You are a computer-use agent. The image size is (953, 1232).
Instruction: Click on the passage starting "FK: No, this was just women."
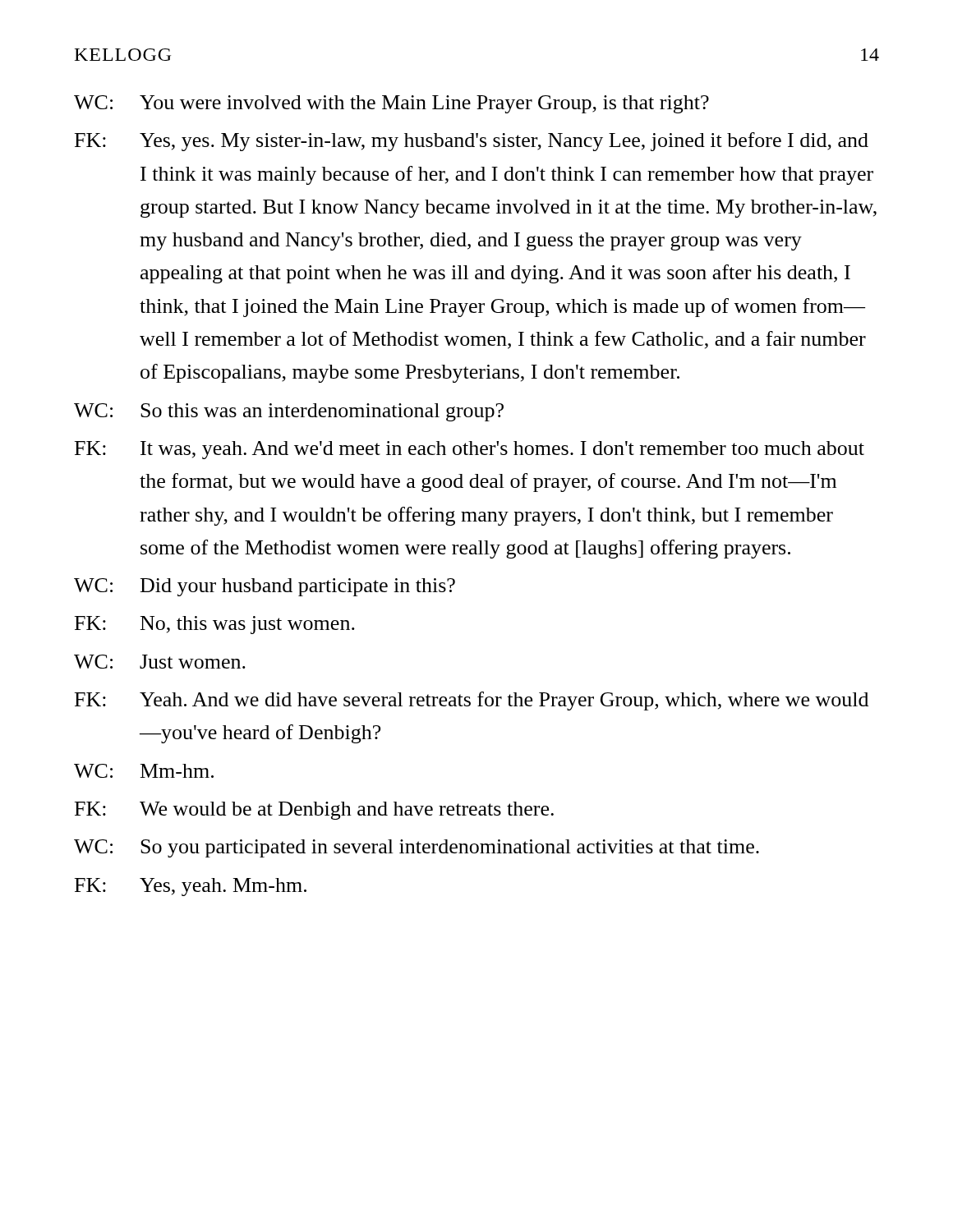215,625
